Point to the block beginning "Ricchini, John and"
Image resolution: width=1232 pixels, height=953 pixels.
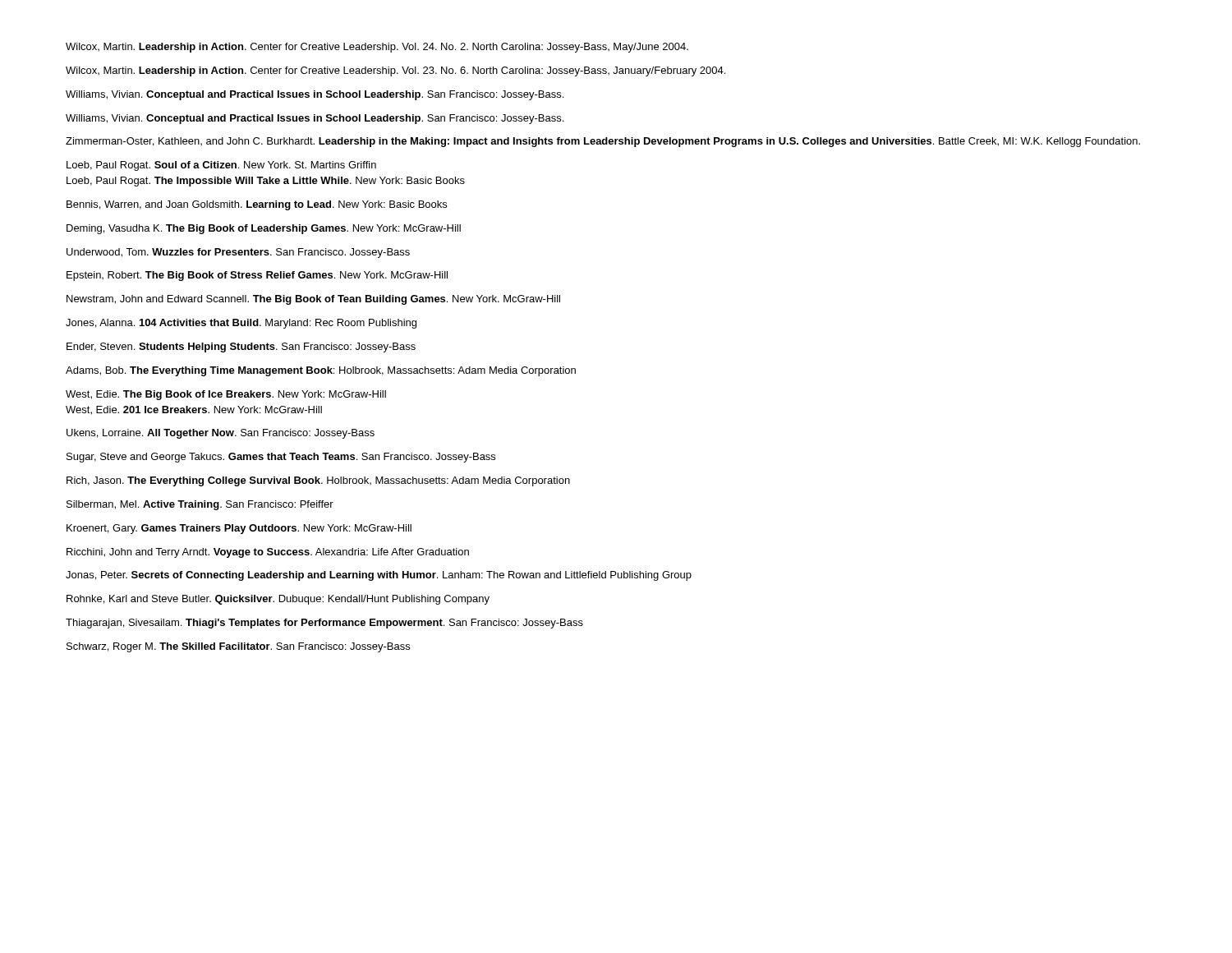(x=268, y=551)
